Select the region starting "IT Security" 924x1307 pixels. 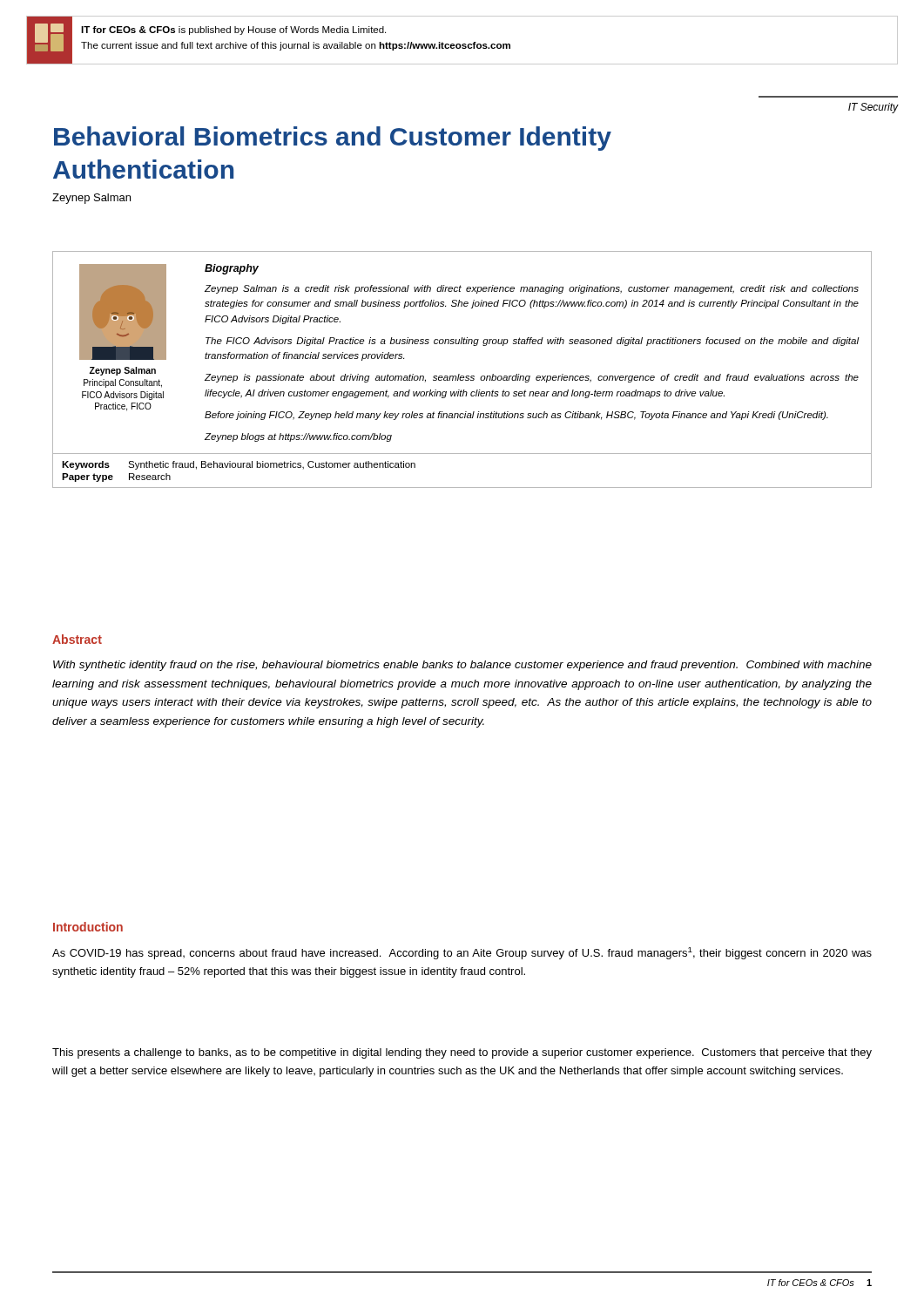point(873,107)
